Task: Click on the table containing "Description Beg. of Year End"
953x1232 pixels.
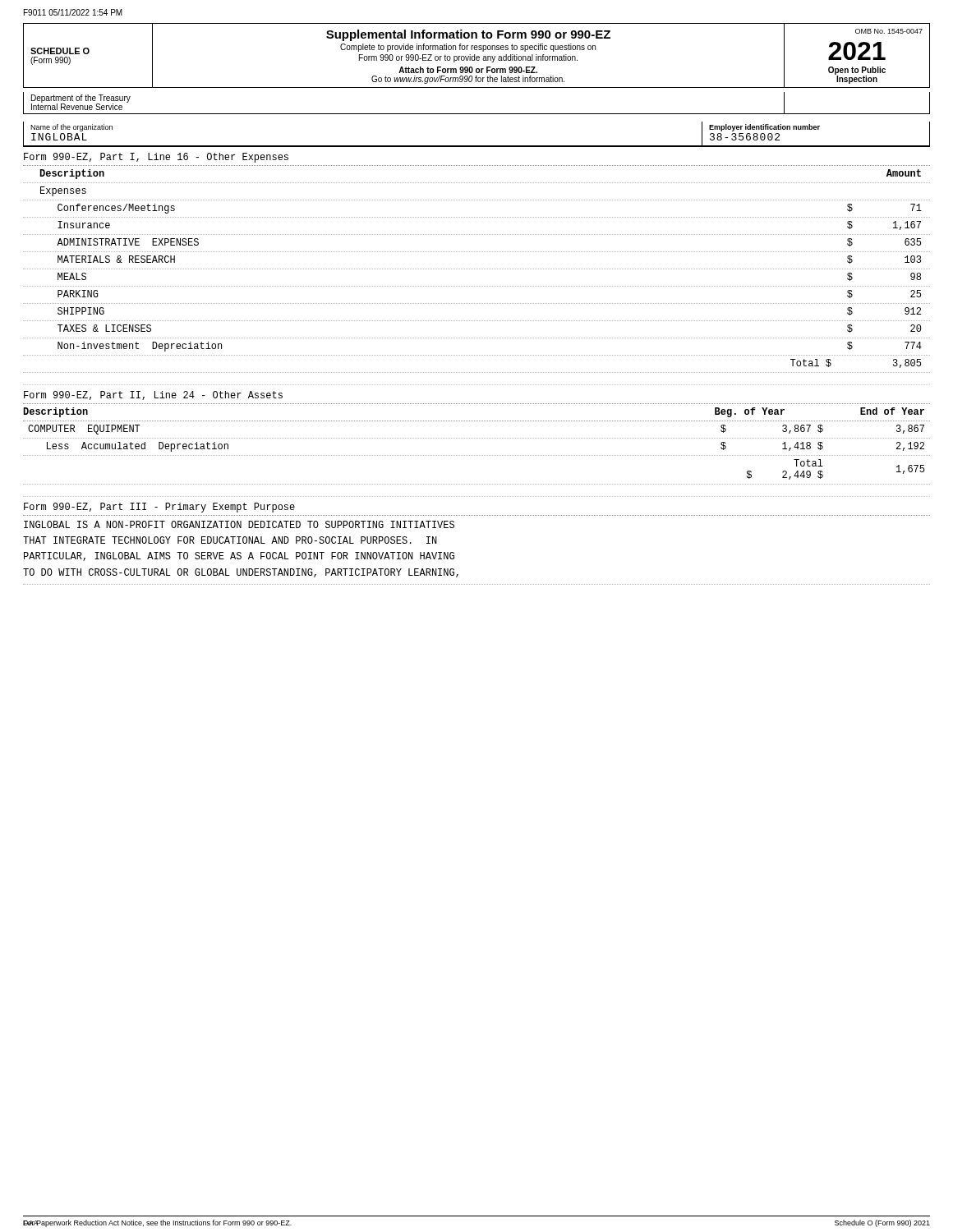Action: [x=476, y=444]
